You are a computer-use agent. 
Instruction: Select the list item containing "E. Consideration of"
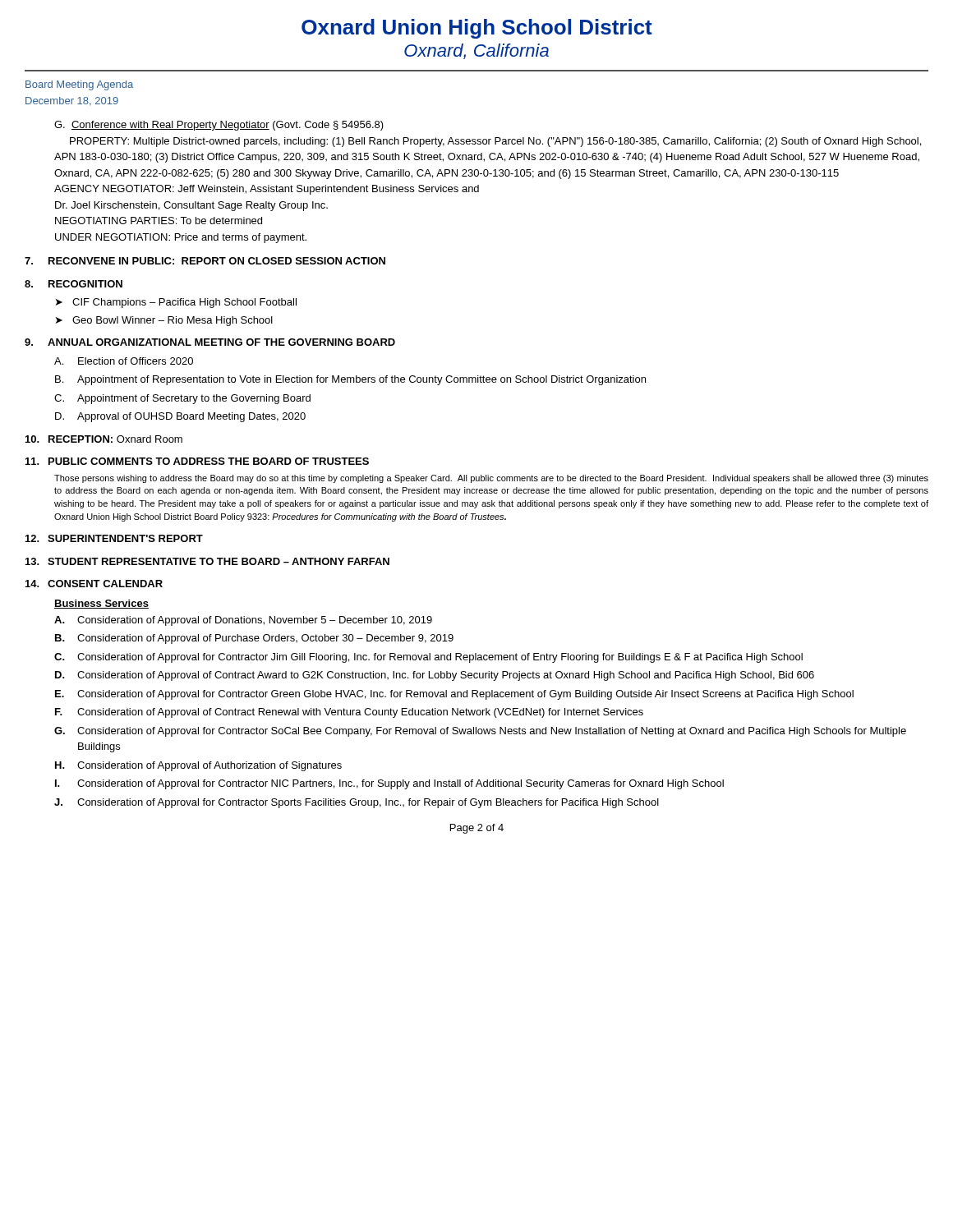point(454,694)
